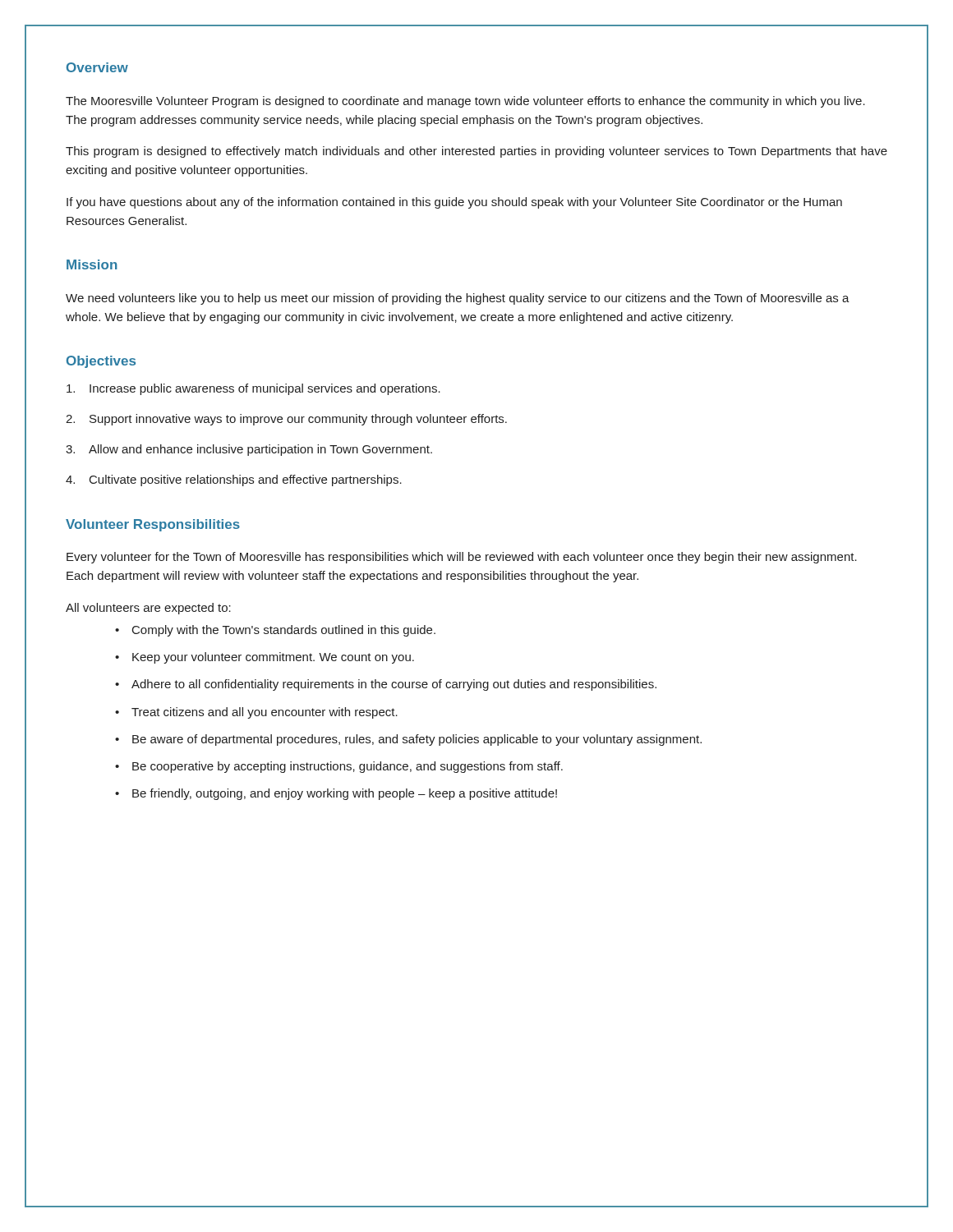This screenshot has width=953, height=1232.
Task: Find the block starting "3. Allow and"
Action: [249, 450]
